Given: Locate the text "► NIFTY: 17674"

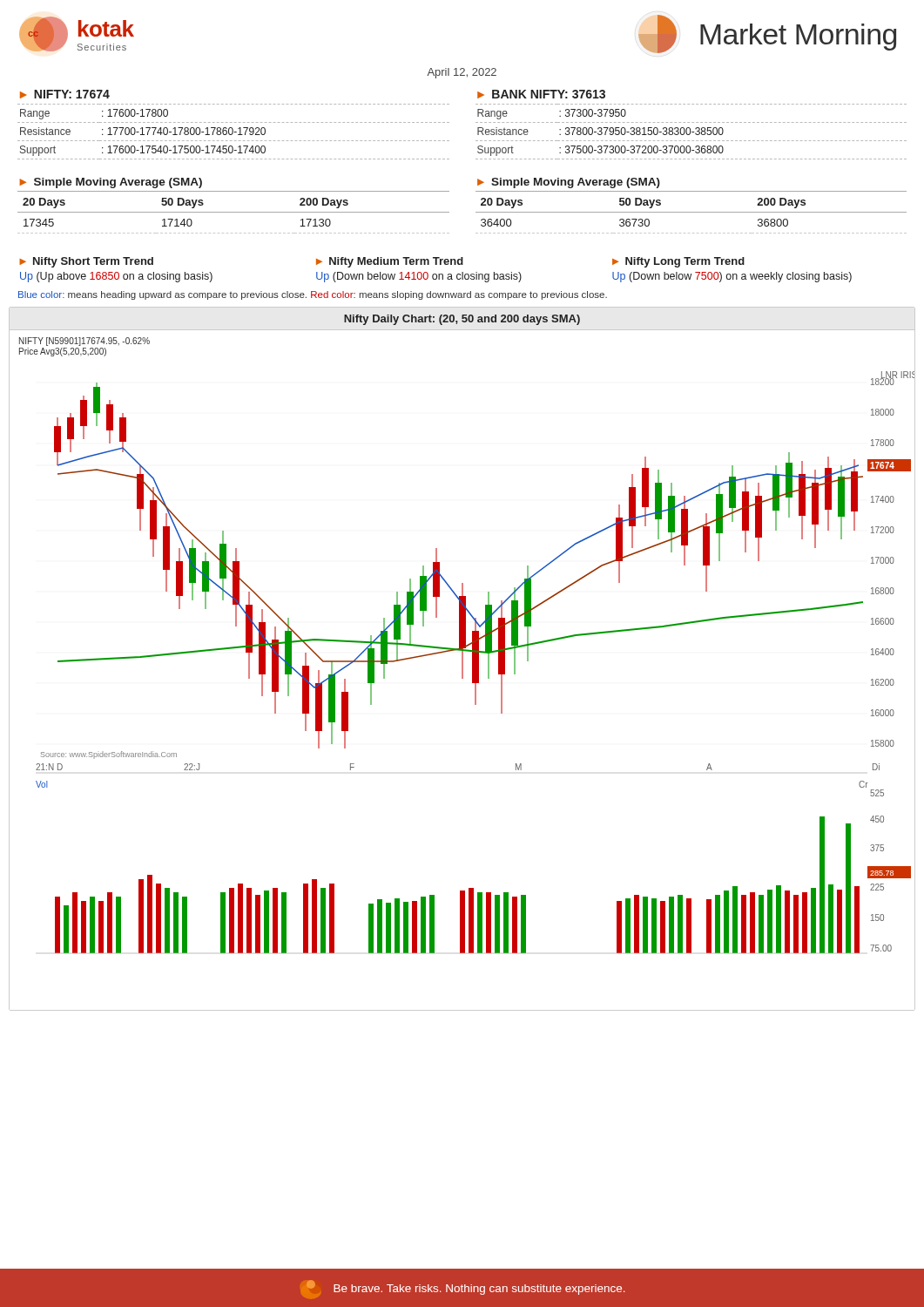Looking at the screenshot, I should coord(63,94).
